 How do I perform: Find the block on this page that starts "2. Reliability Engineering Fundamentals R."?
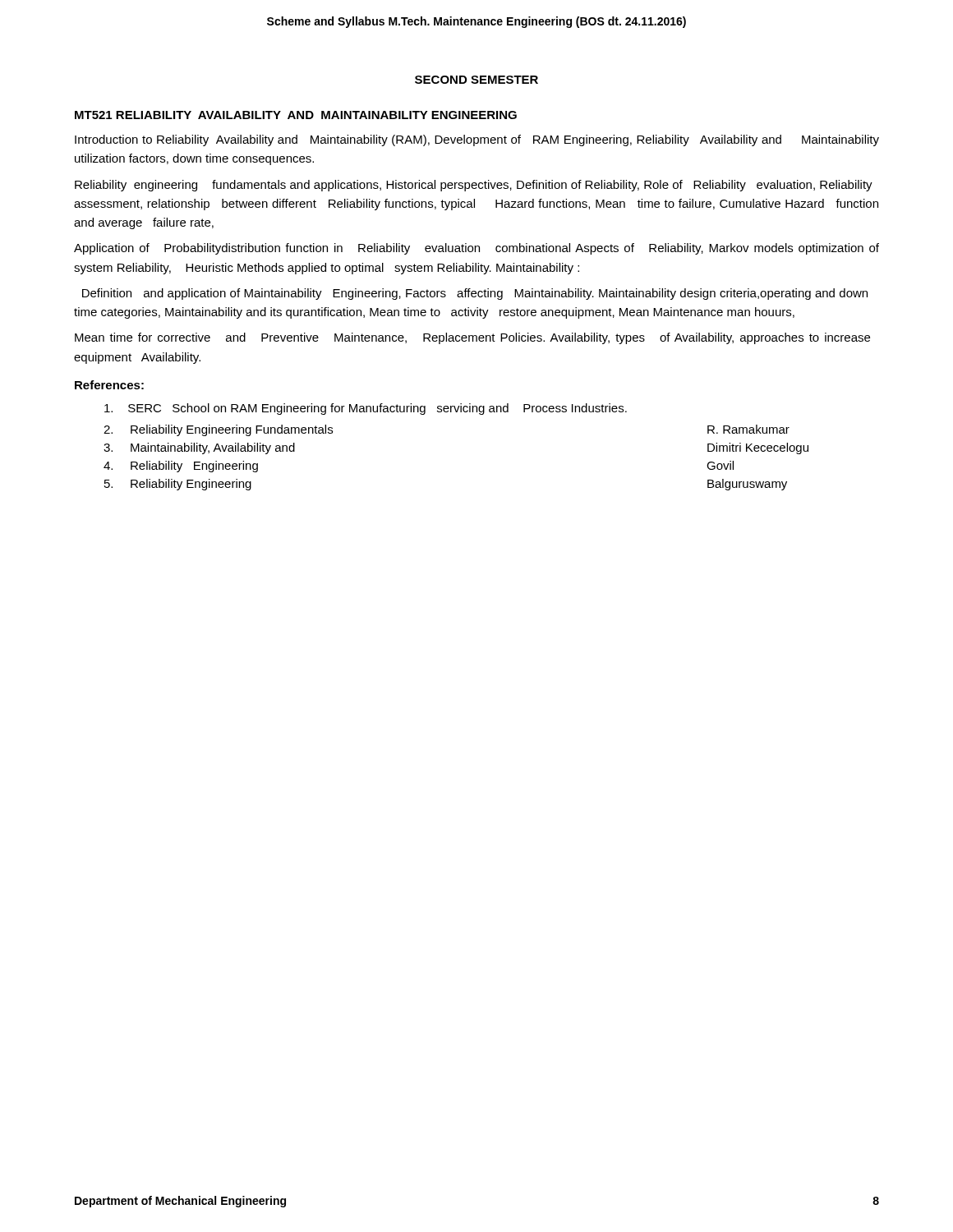(x=233, y=430)
